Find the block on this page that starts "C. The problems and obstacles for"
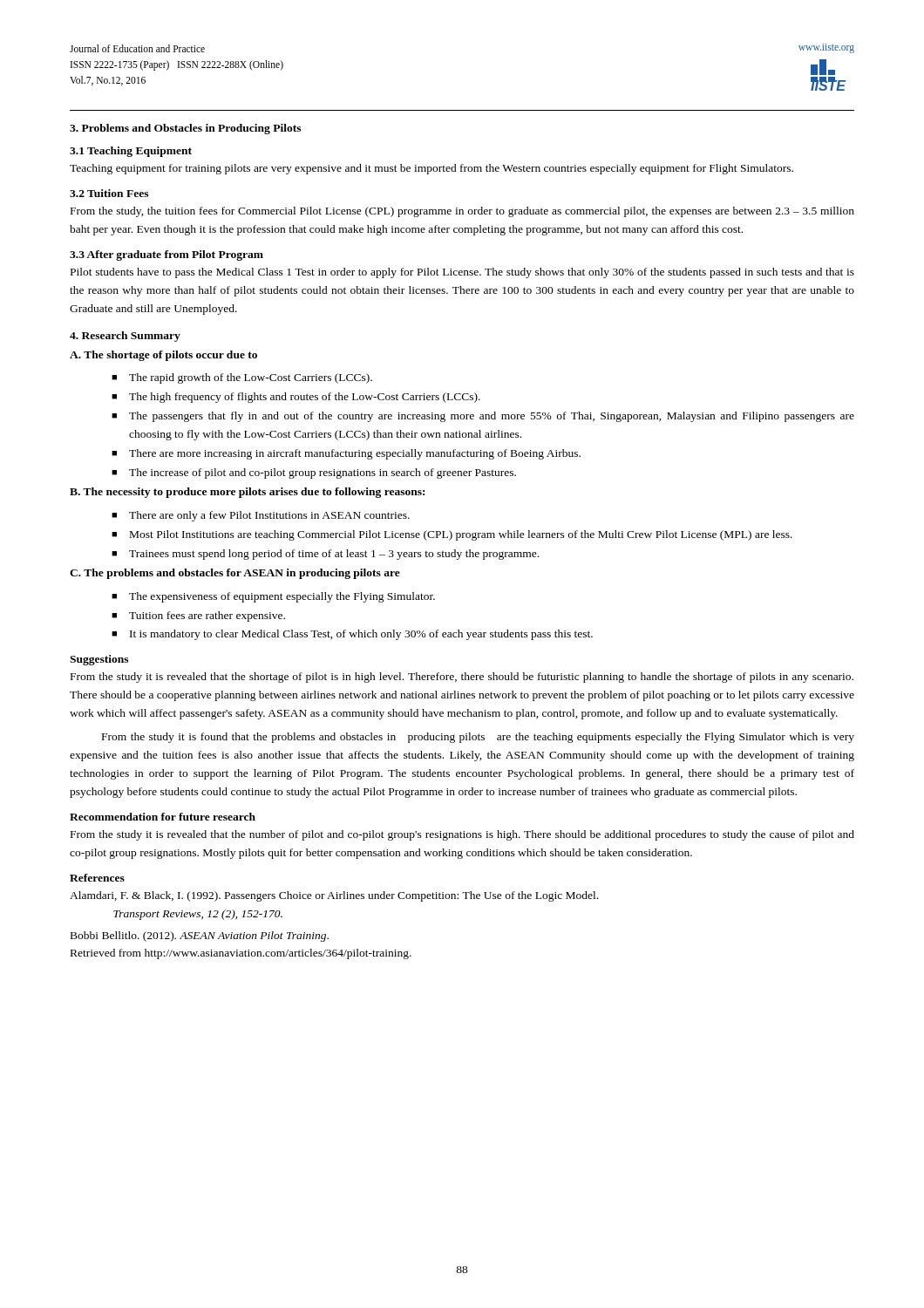 coord(235,572)
